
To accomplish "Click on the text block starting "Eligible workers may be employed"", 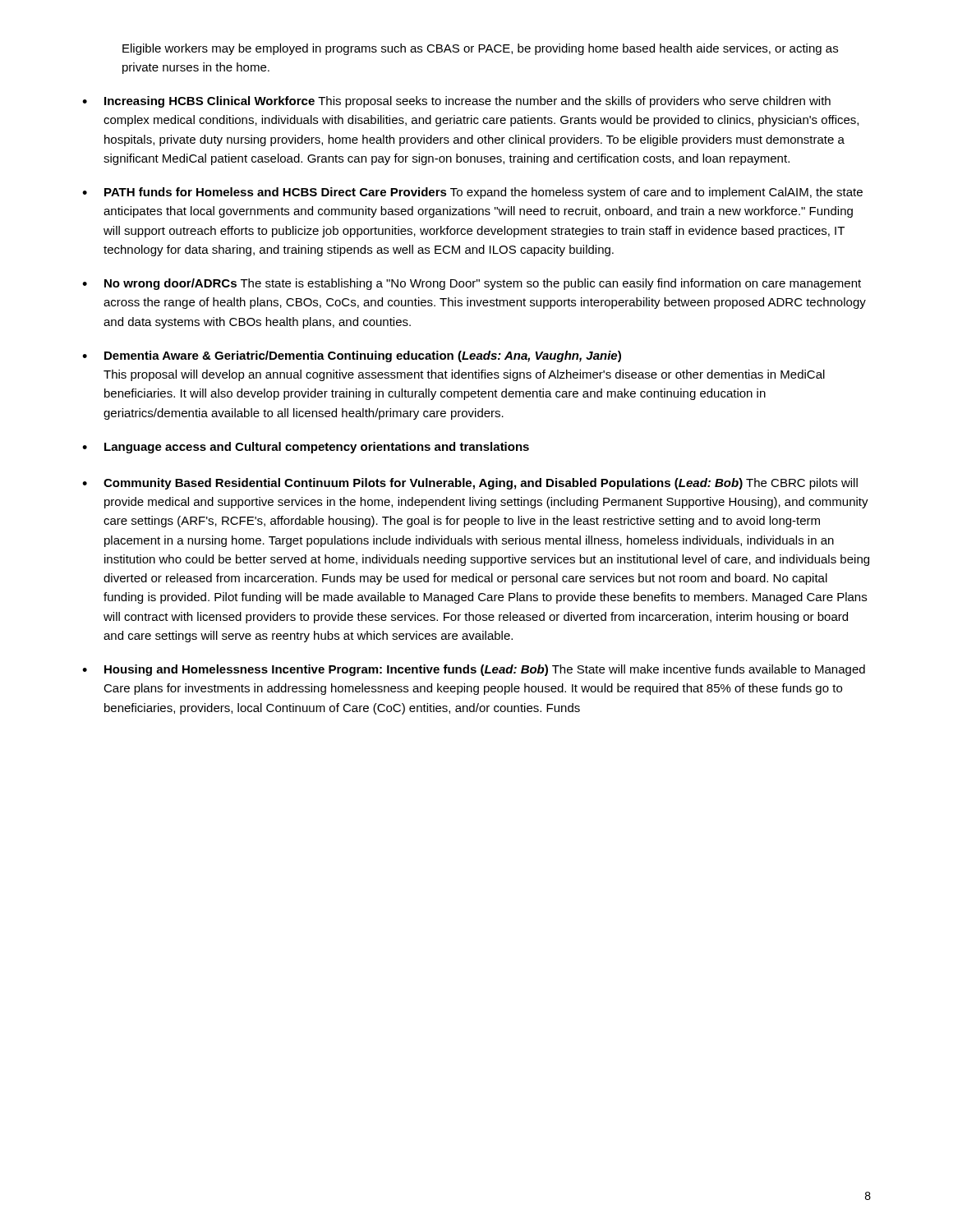I will coord(480,57).
